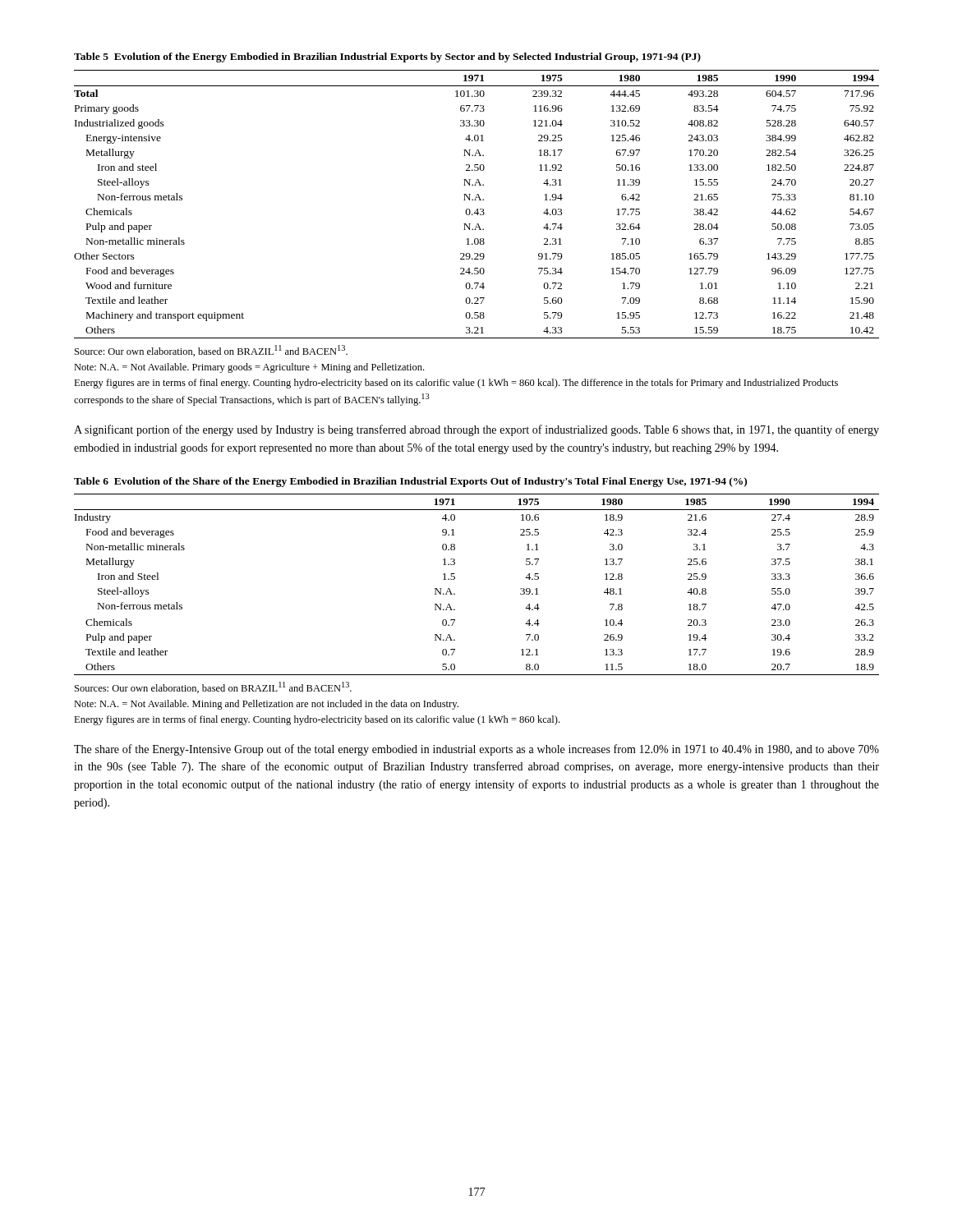Viewport: 953px width, 1232px height.
Task: Find the caption that says "Table 6 Evolution of the Share of"
Action: [411, 481]
